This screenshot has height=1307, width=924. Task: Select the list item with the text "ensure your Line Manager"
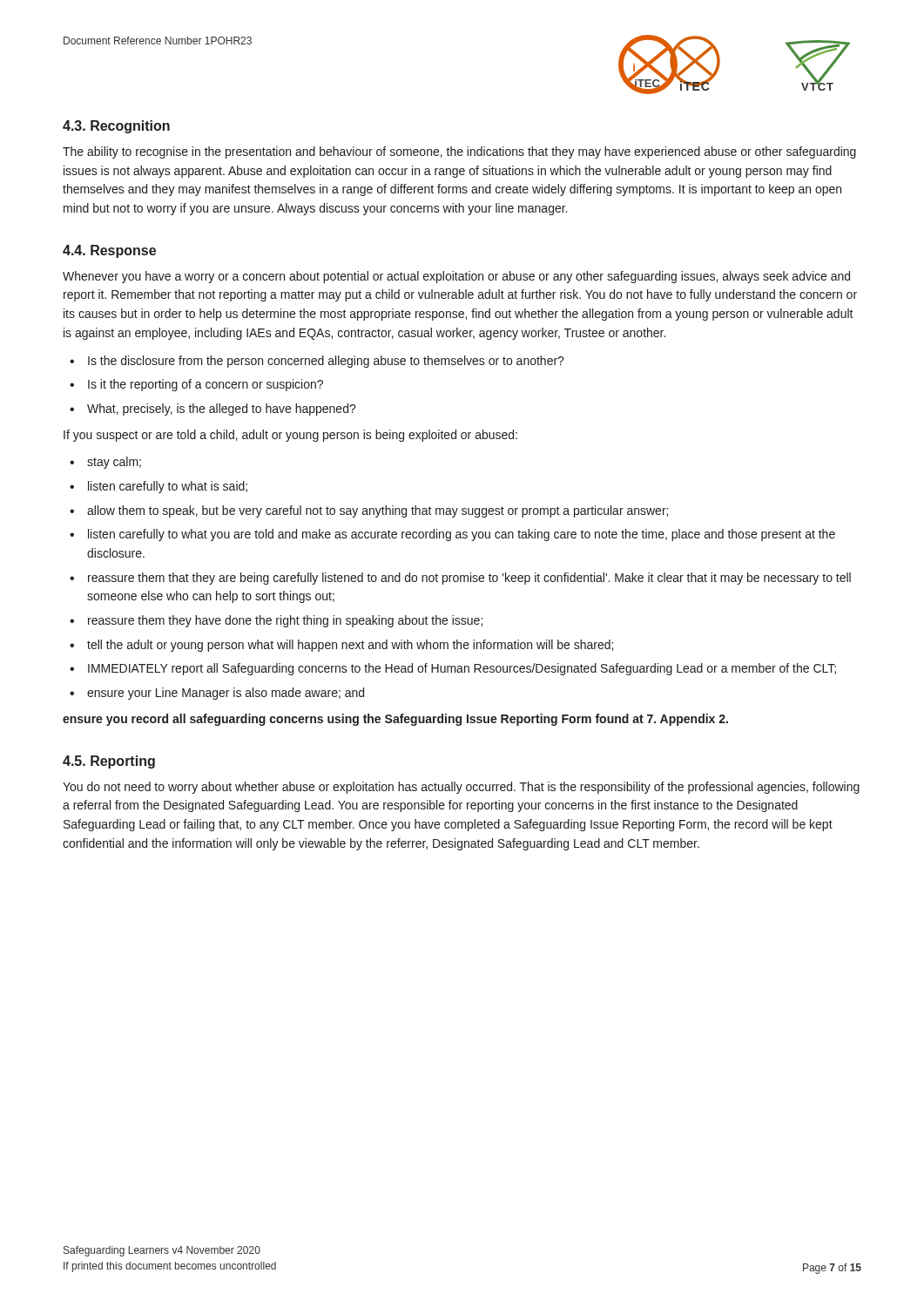point(226,693)
